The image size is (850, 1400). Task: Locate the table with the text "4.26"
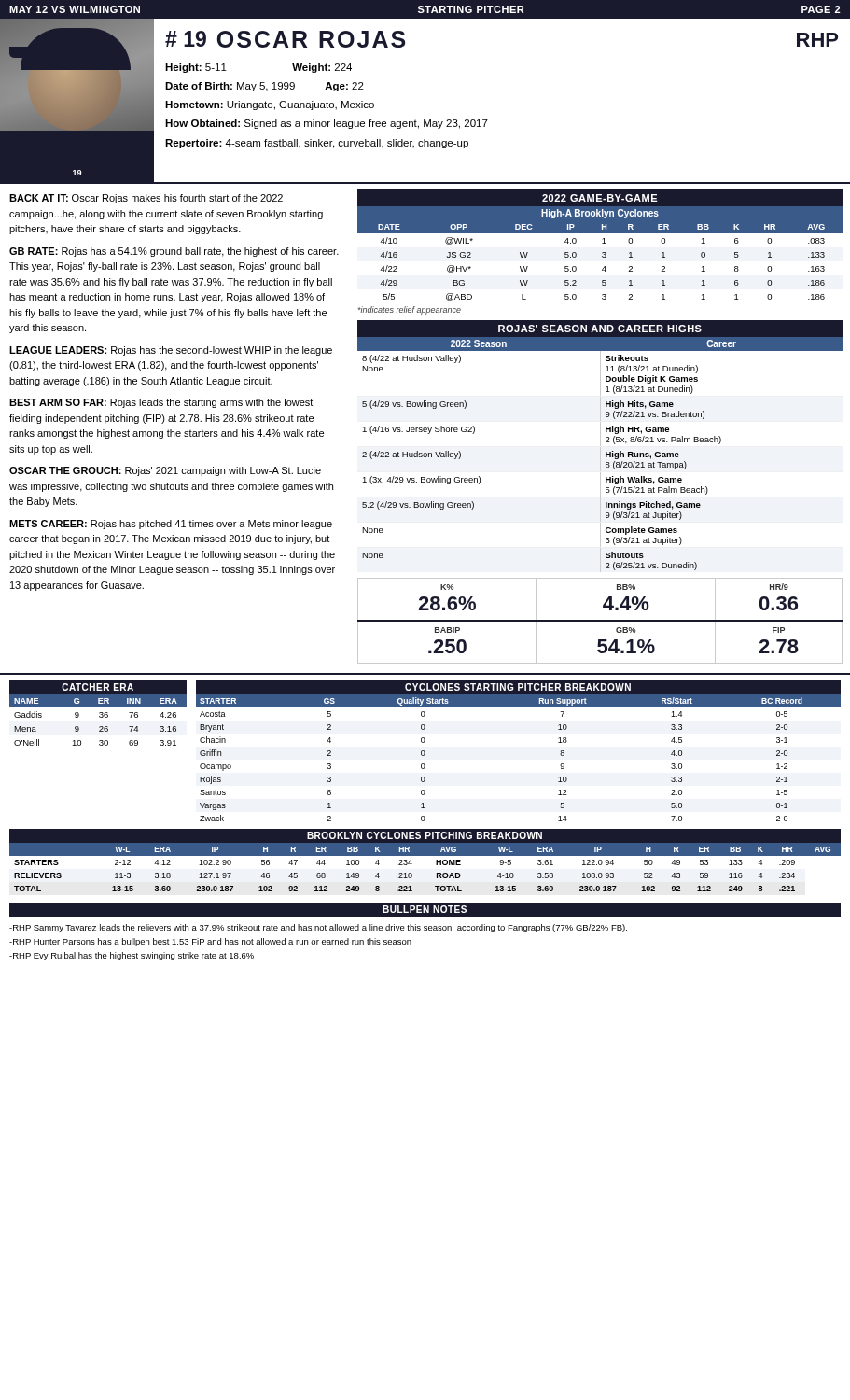(98, 722)
